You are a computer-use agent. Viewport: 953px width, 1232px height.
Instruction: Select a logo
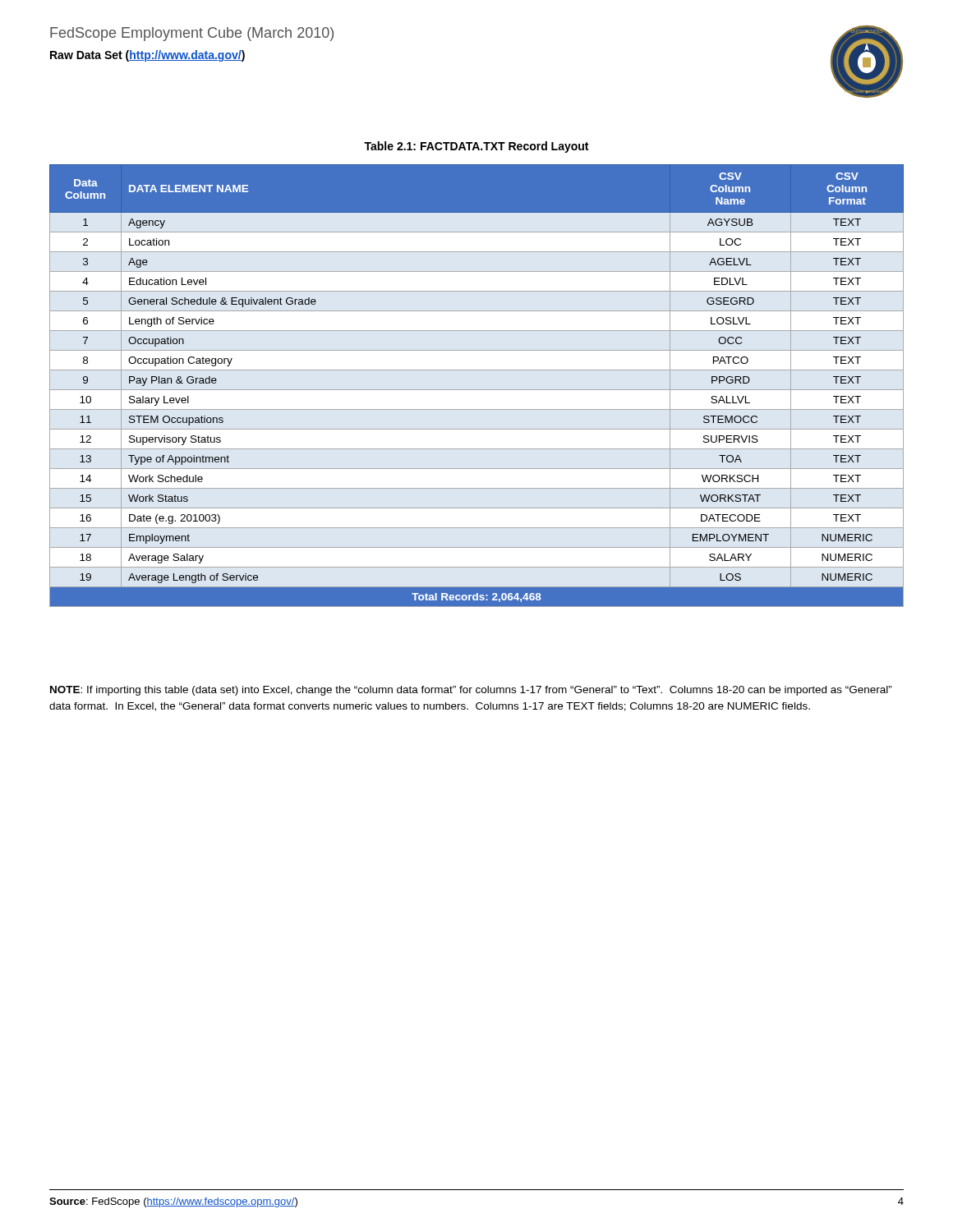coord(867,62)
